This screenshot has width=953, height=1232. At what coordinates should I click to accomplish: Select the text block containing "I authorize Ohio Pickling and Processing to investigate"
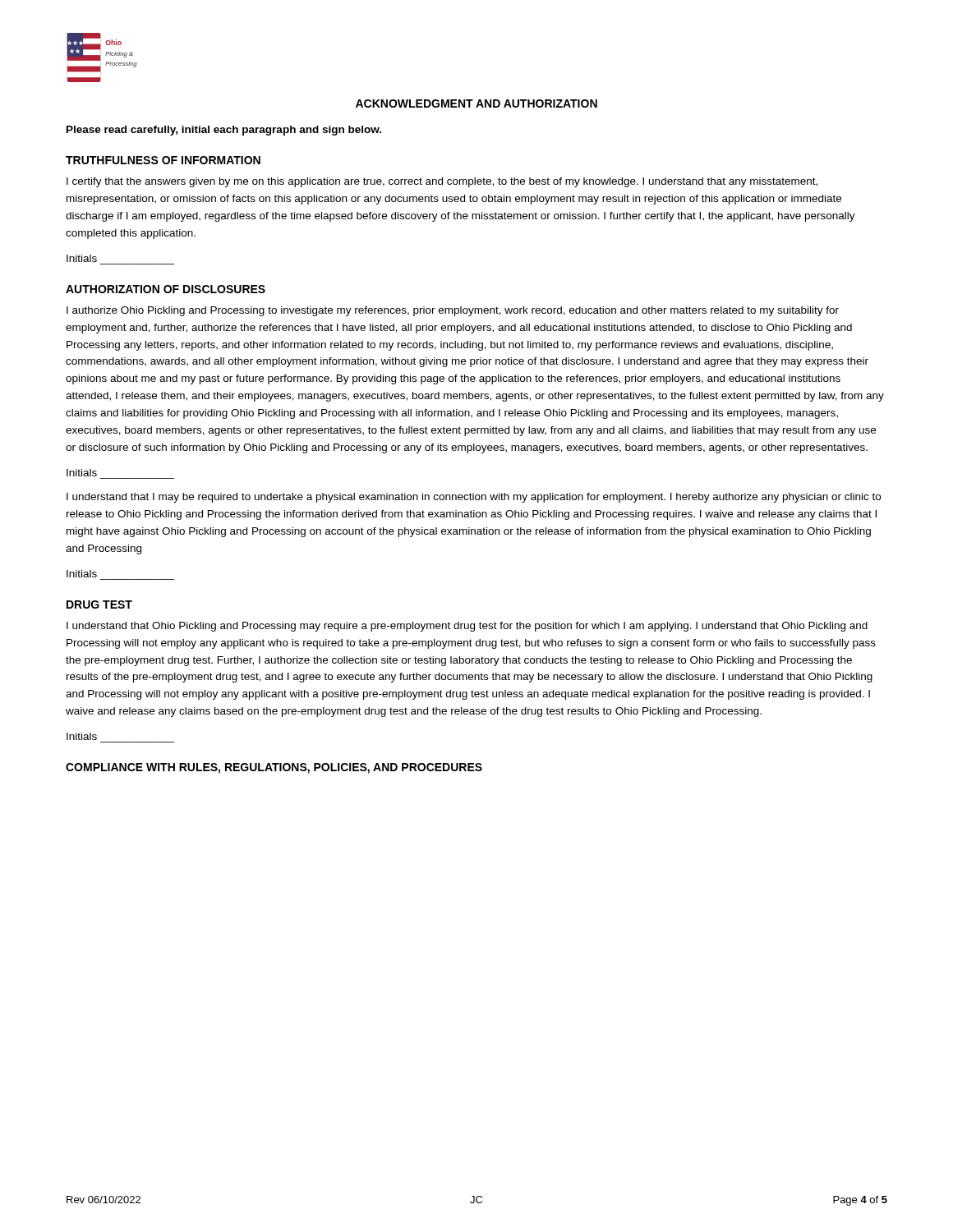click(475, 379)
